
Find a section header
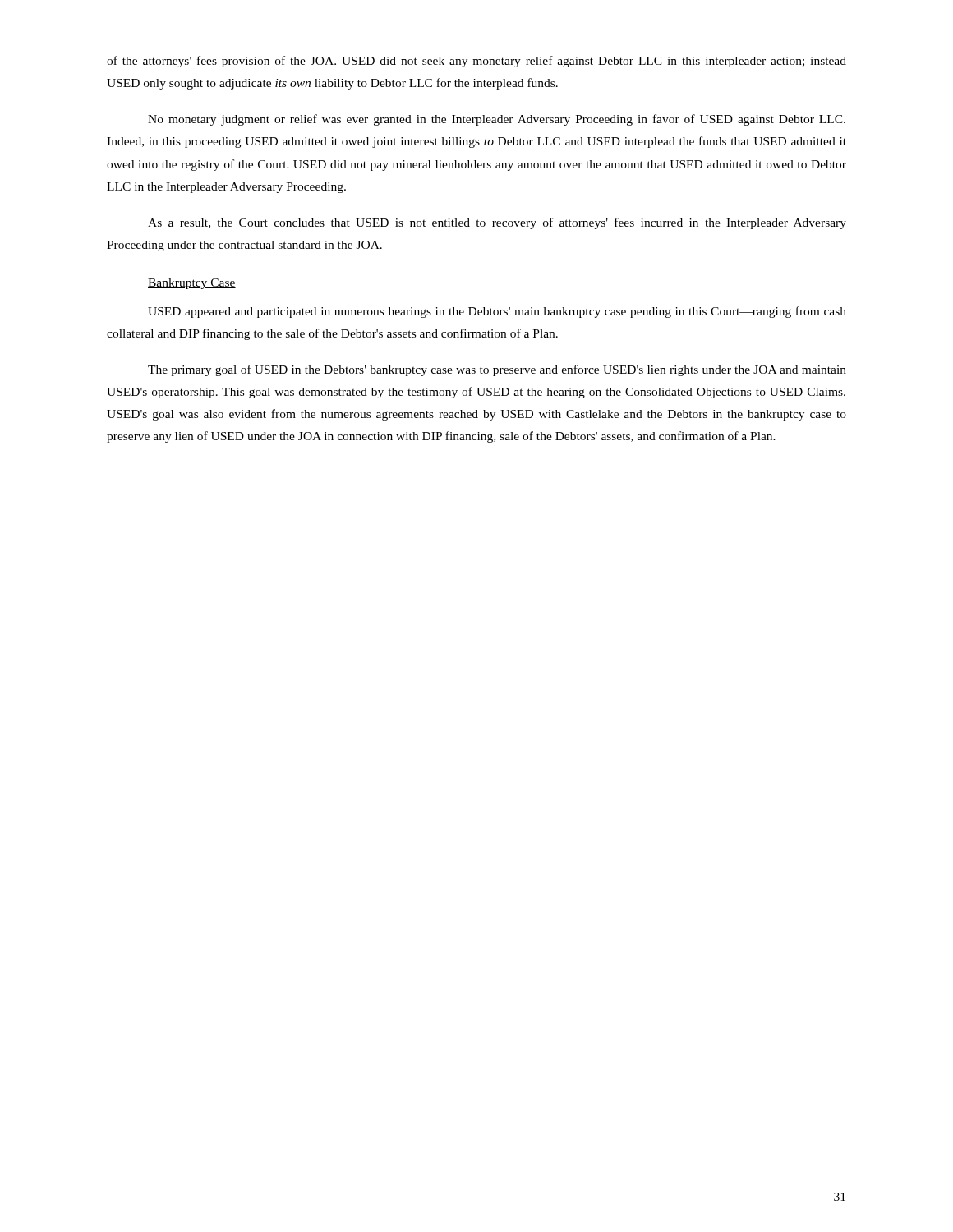(497, 282)
